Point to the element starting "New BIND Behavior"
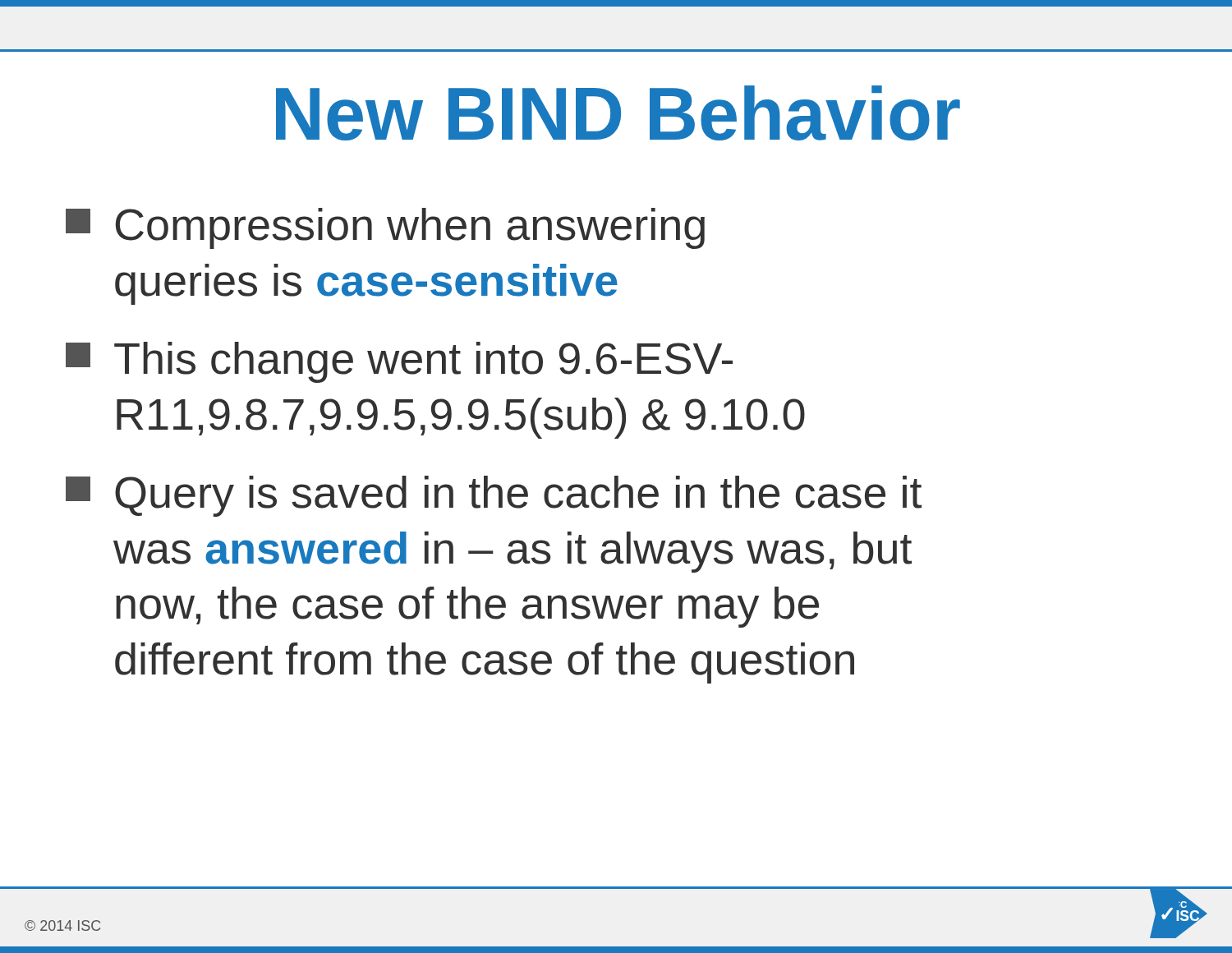This screenshot has width=1232, height=953. pos(616,115)
